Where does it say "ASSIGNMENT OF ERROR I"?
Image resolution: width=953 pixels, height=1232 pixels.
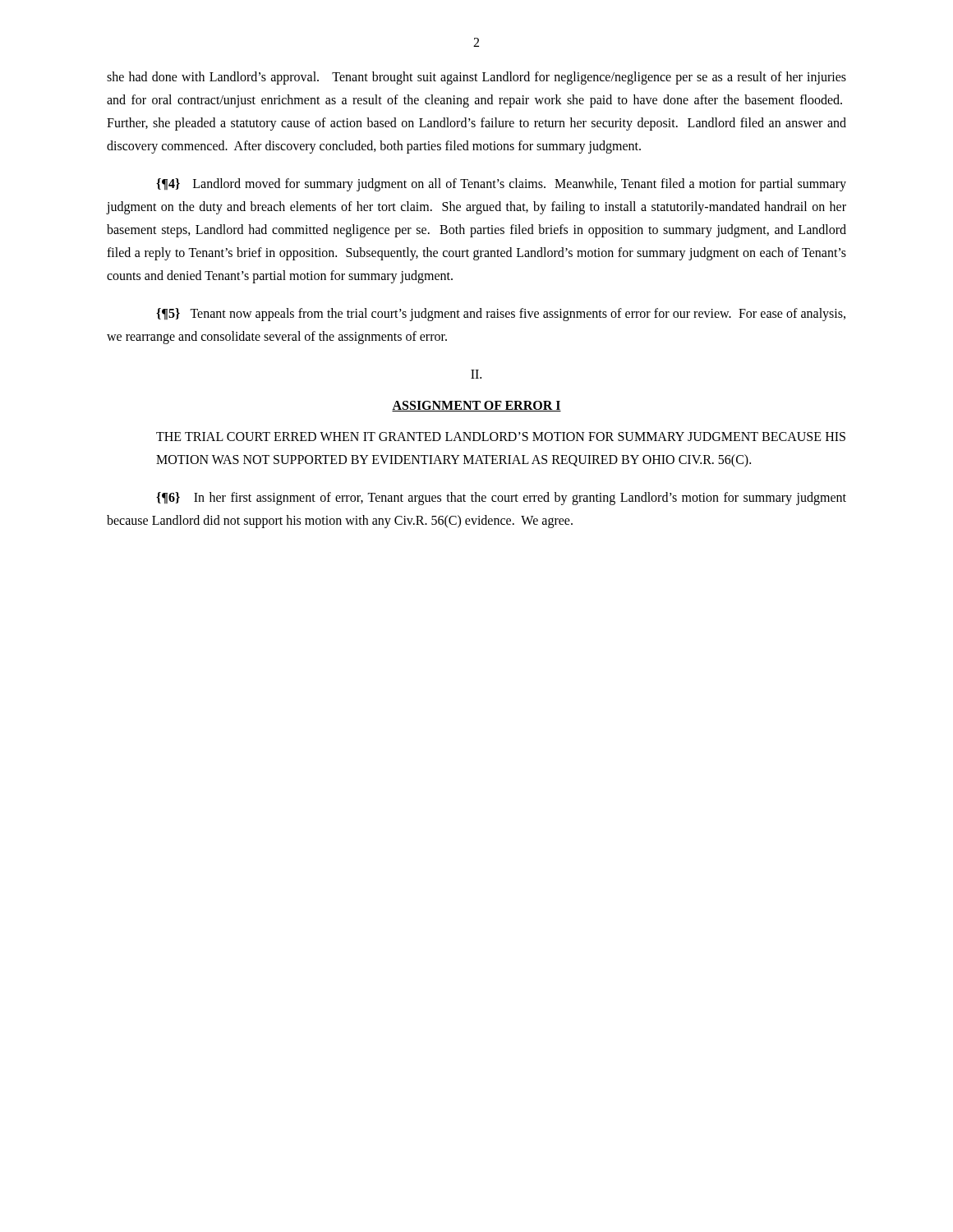pyautogui.click(x=476, y=405)
